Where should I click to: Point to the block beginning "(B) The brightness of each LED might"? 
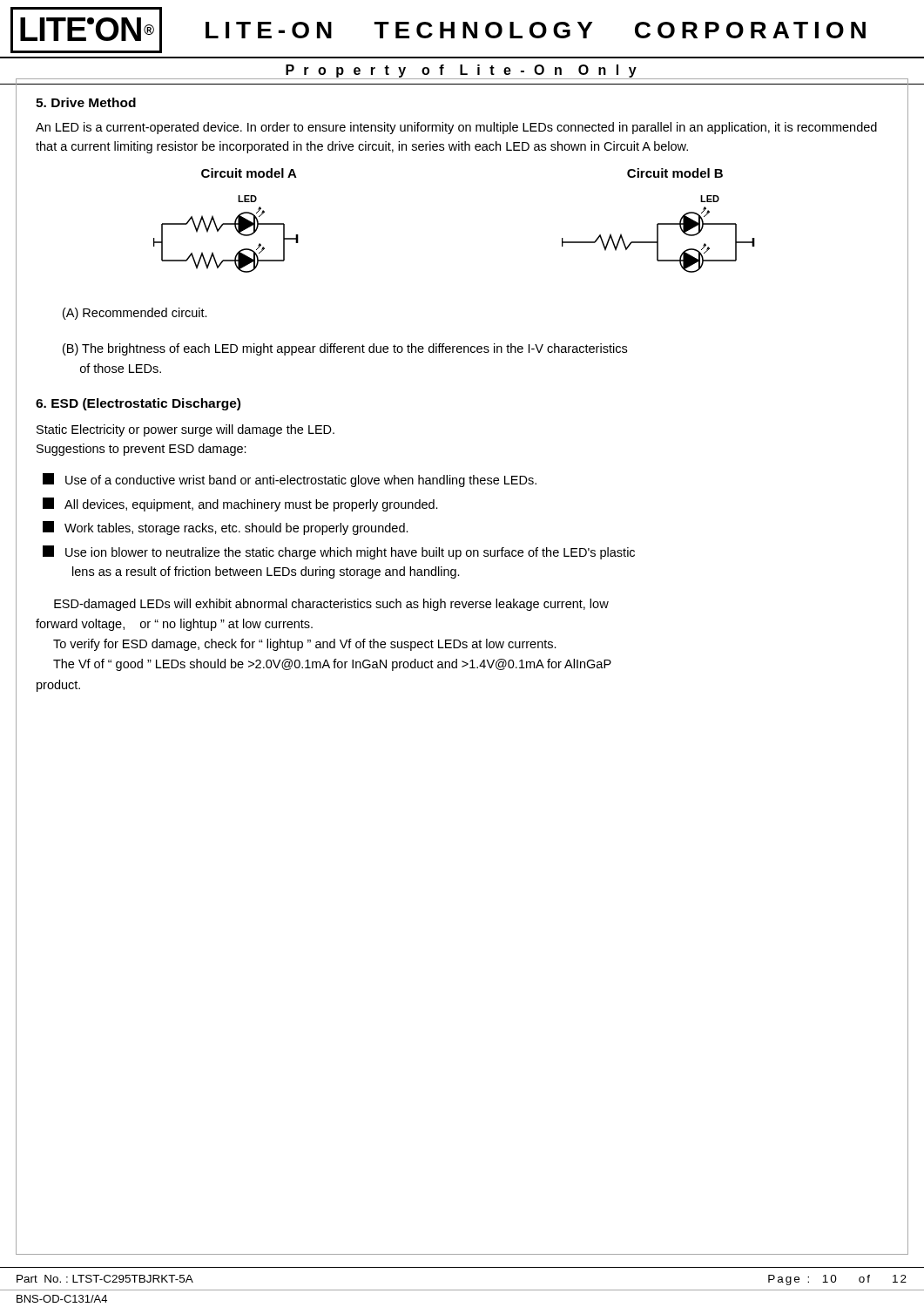tap(345, 359)
